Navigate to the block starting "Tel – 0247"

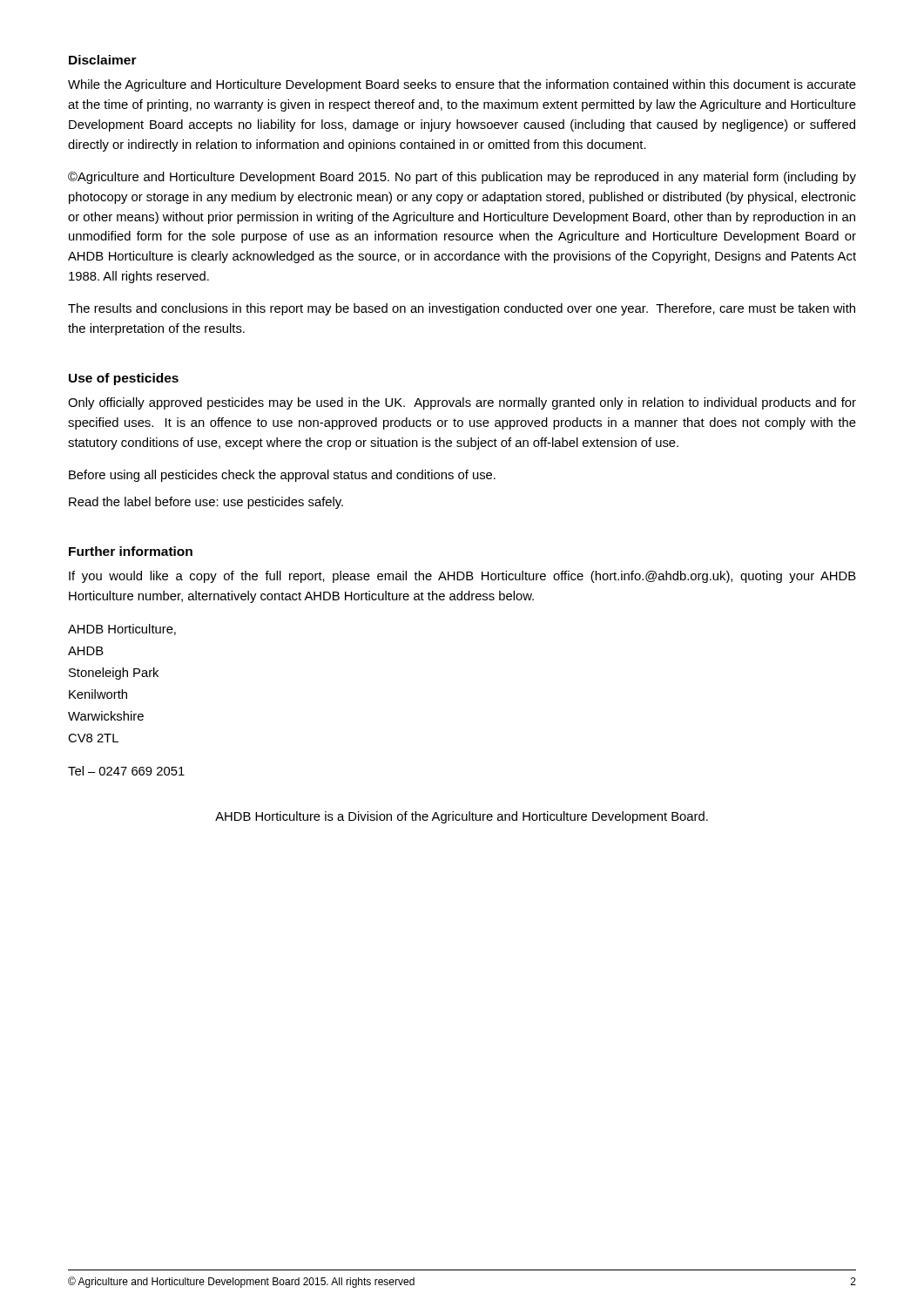pyautogui.click(x=126, y=771)
